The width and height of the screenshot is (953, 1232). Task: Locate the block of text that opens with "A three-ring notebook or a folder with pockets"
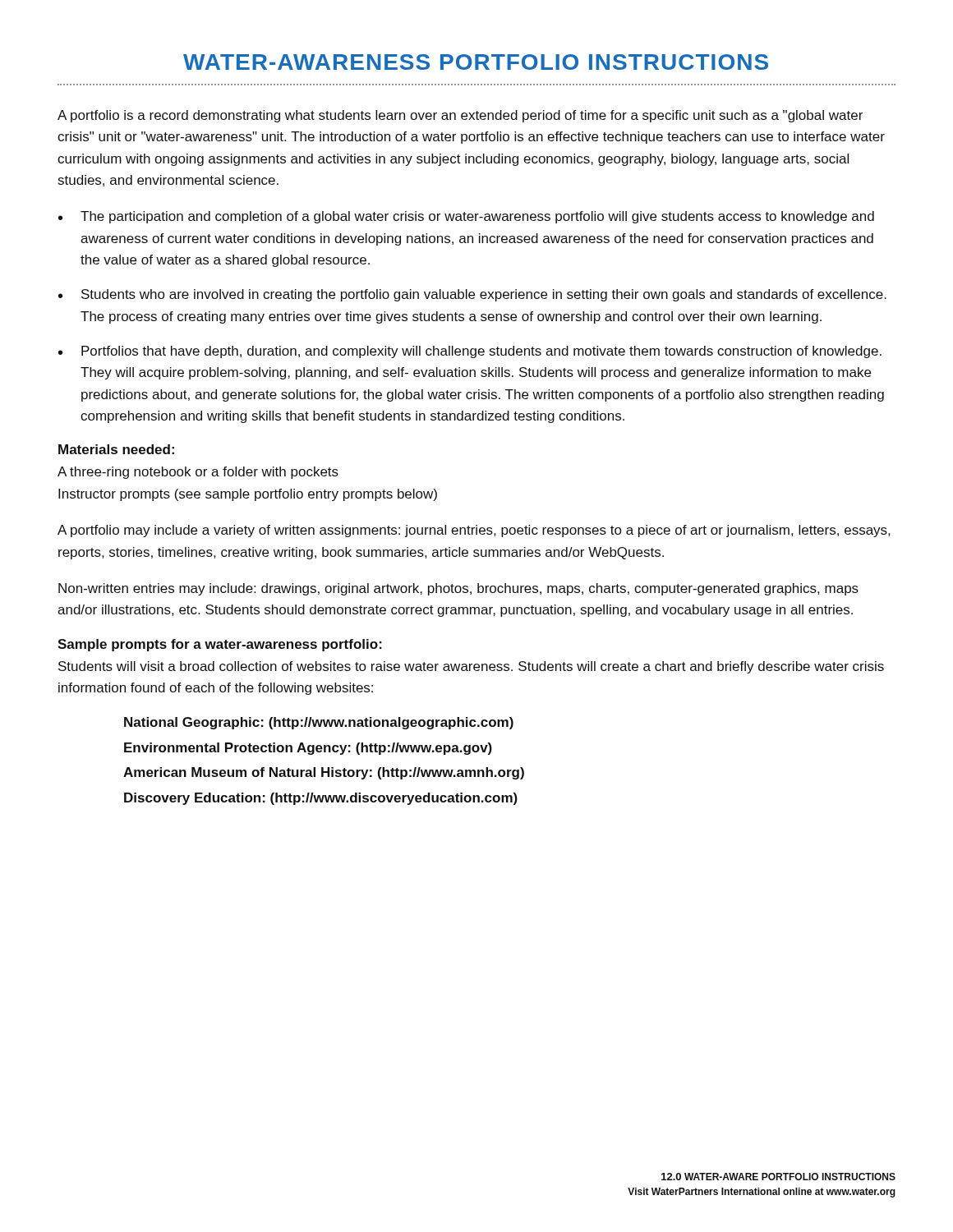tap(248, 483)
